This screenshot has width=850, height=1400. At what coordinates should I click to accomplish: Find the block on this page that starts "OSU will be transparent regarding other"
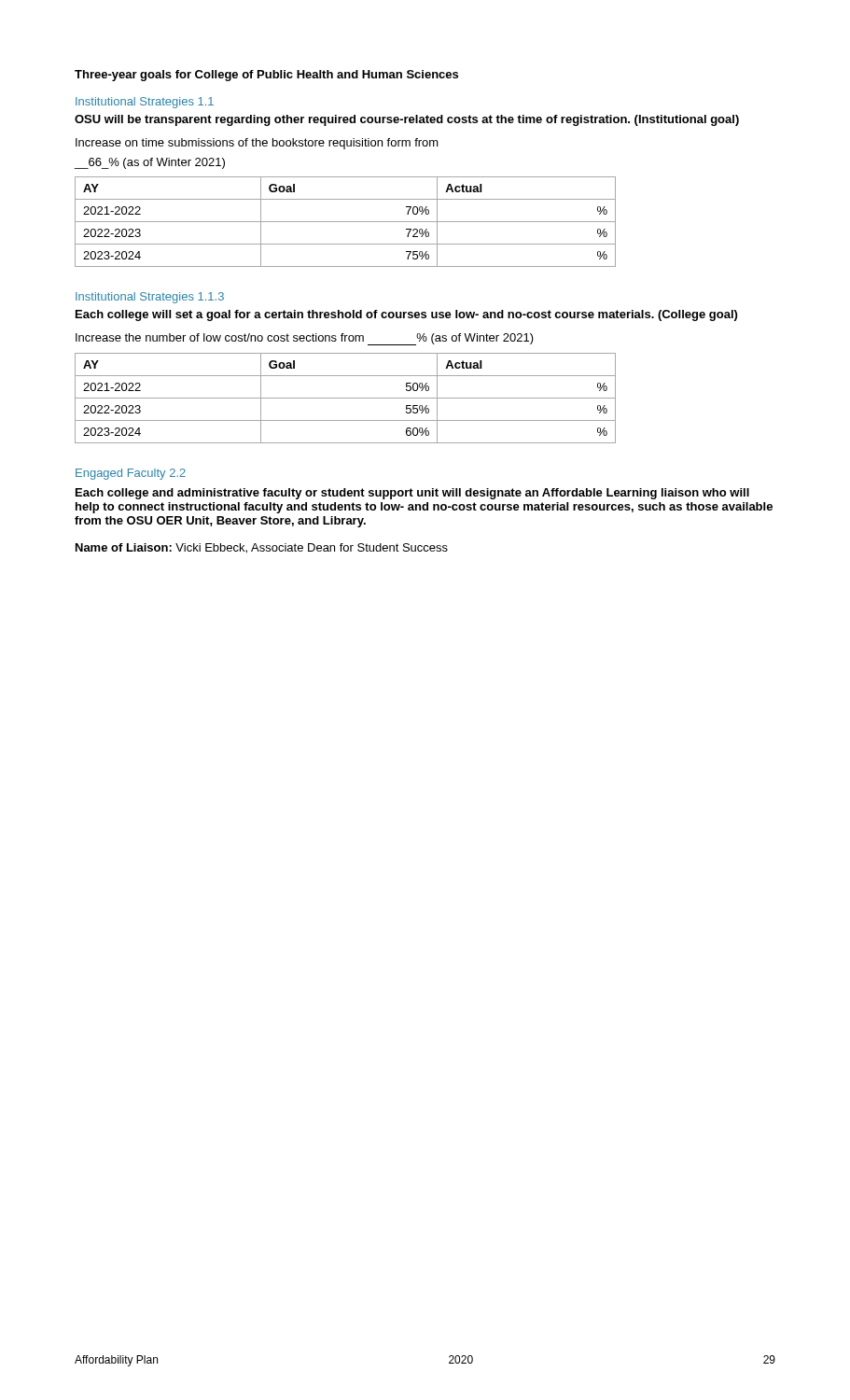pos(407,119)
